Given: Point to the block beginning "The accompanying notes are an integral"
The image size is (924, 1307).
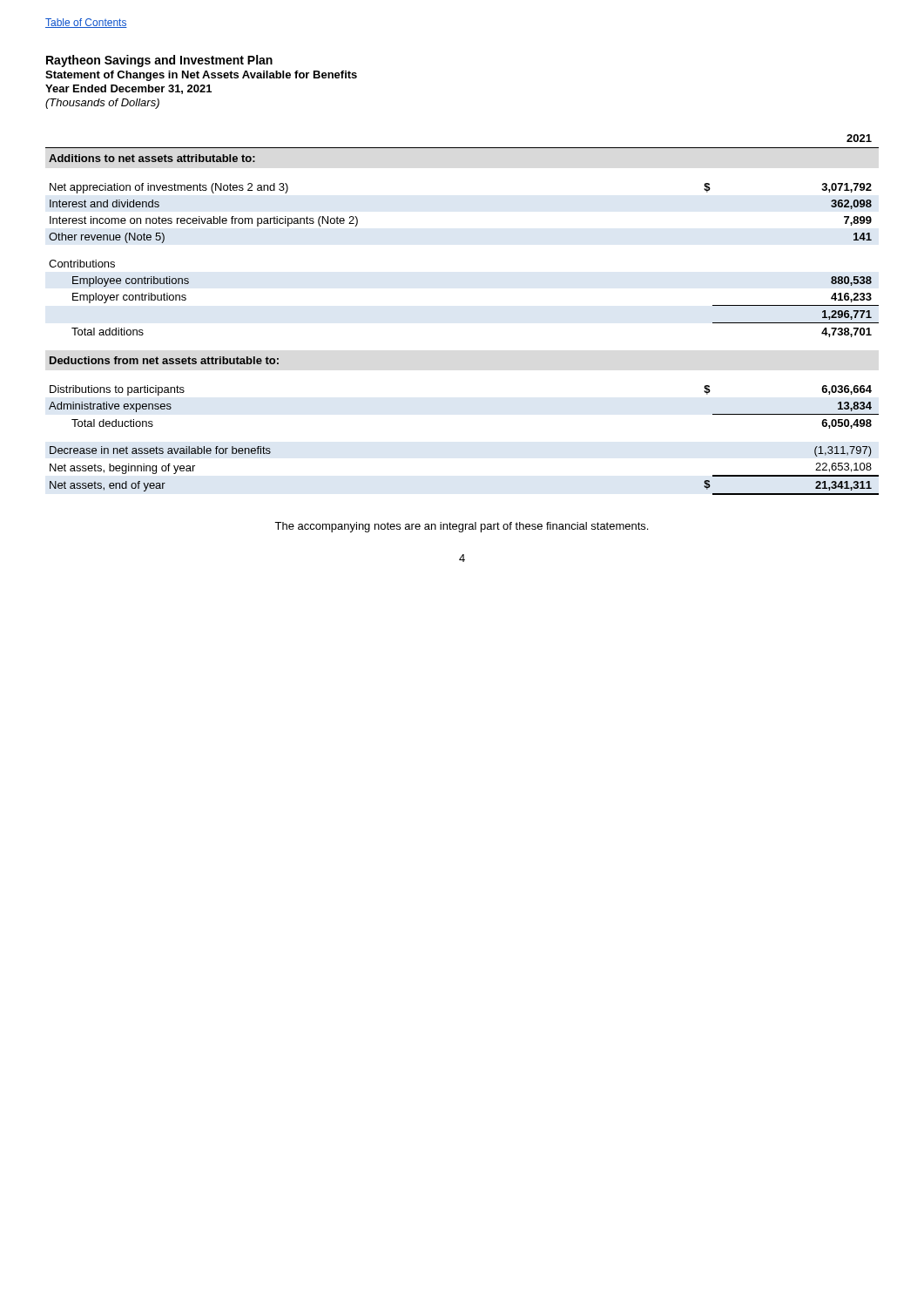Looking at the screenshot, I should [x=462, y=526].
